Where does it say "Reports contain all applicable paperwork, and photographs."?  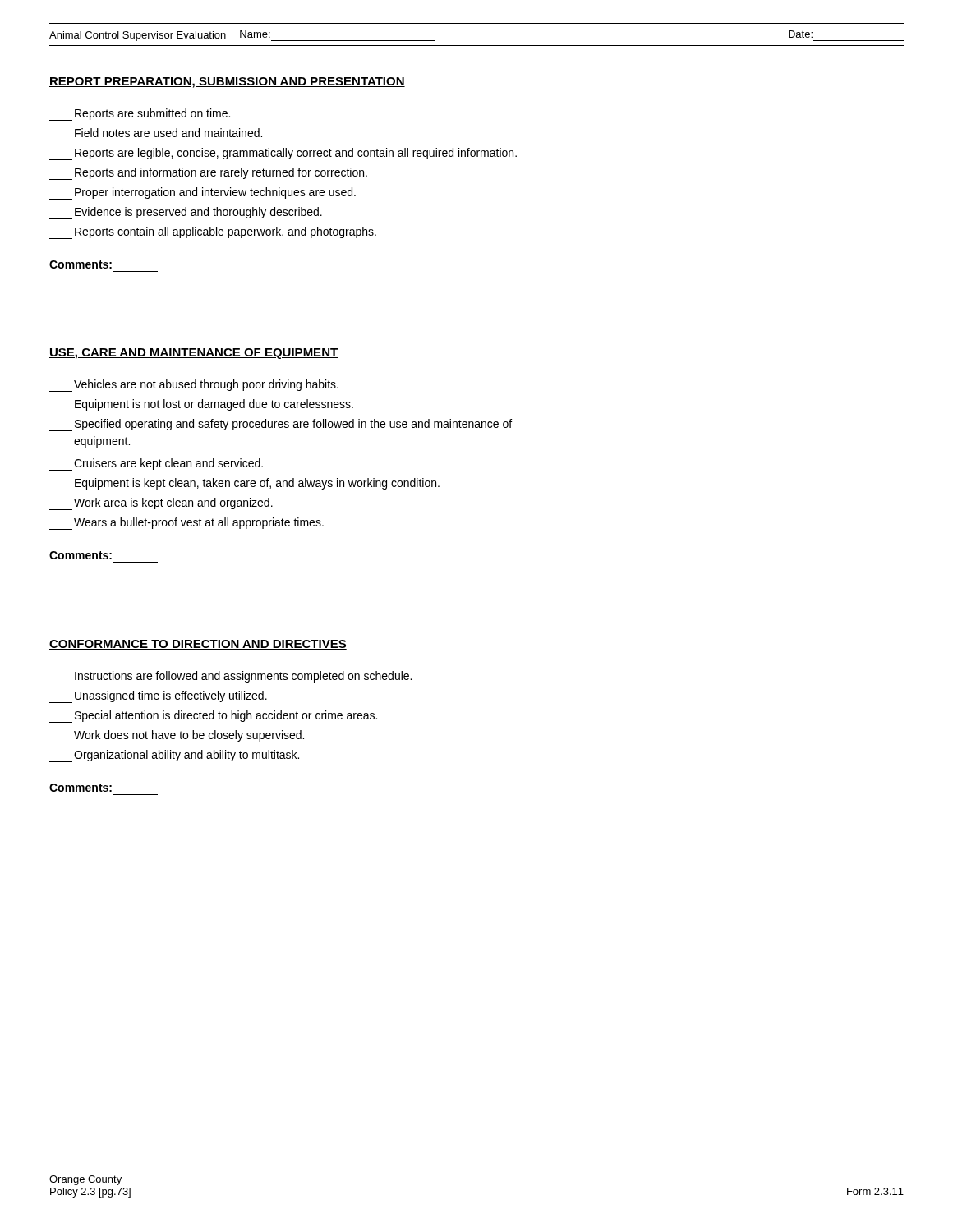tap(213, 233)
